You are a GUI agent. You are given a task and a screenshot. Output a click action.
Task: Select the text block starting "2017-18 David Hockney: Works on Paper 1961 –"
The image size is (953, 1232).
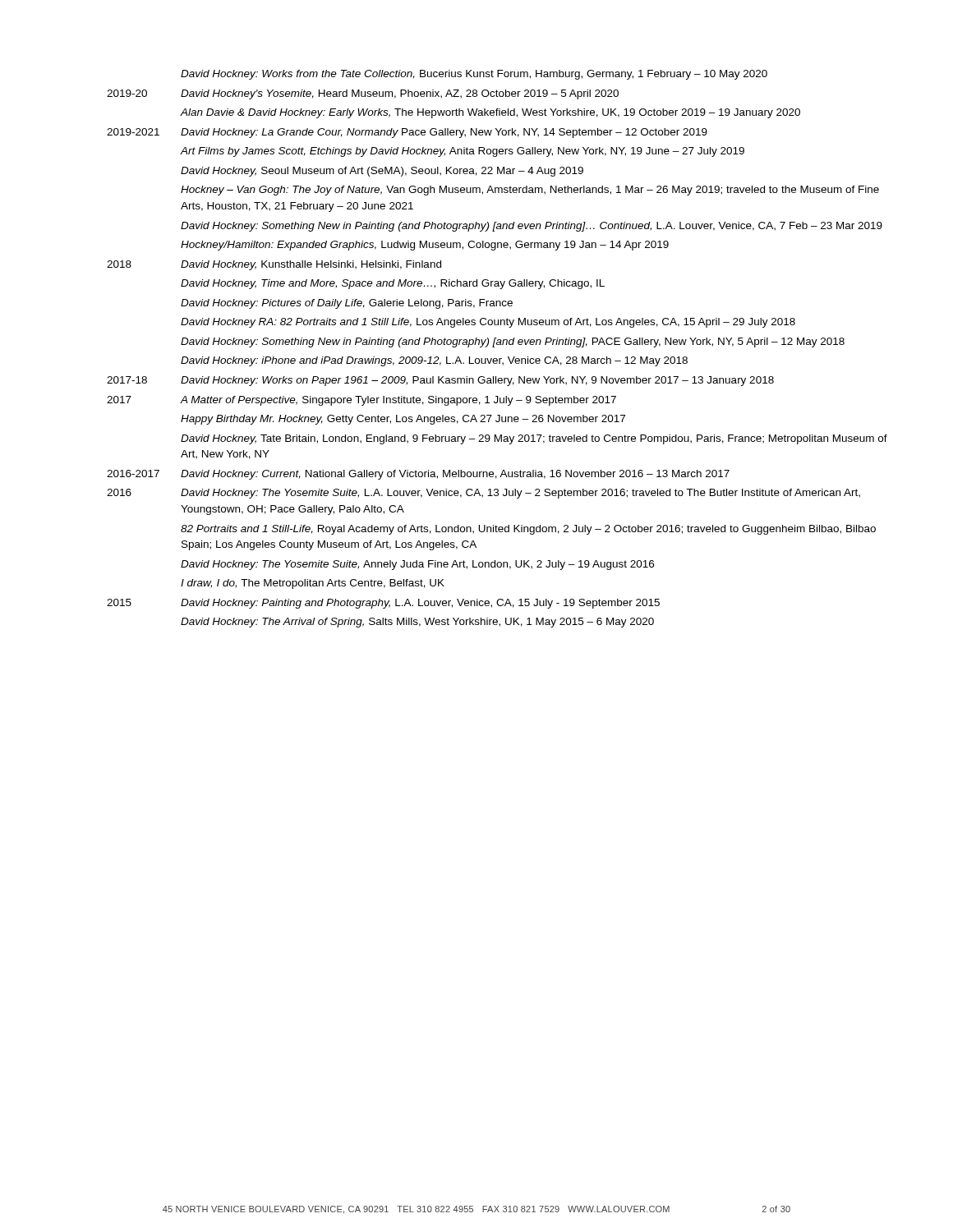tap(497, 382)
